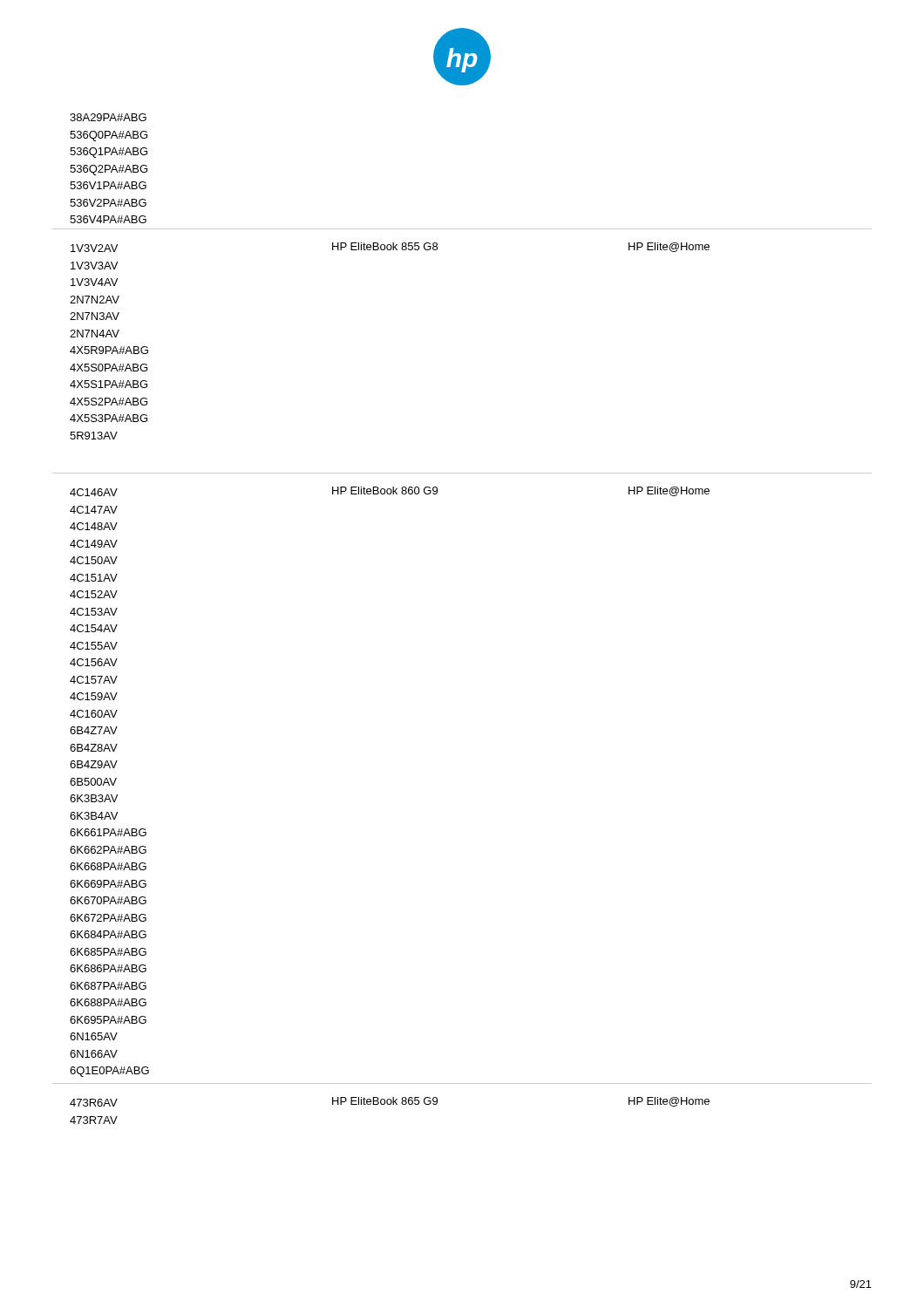Image resolution: width=924 pixels, height=1308 pixels.
Task: Select the text block containing "1V3V2AV 1V3V3AV 1V3V4AV 2N7N2AV"
Action: [109, 342]
